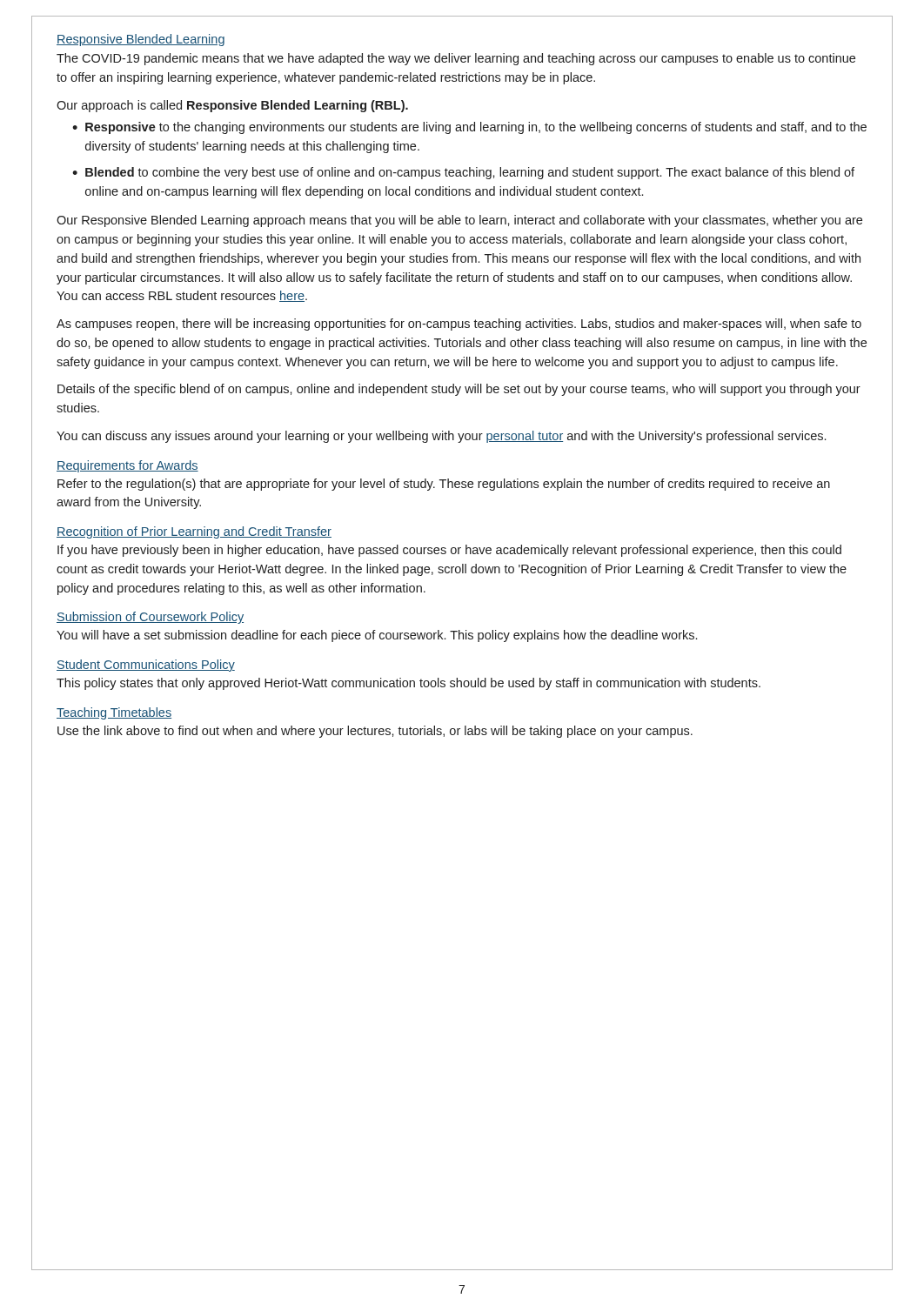The image size is (924, 1305).
Task: Locate the text "Responsive Blended Learning"
Action: [x=141, y=39]
